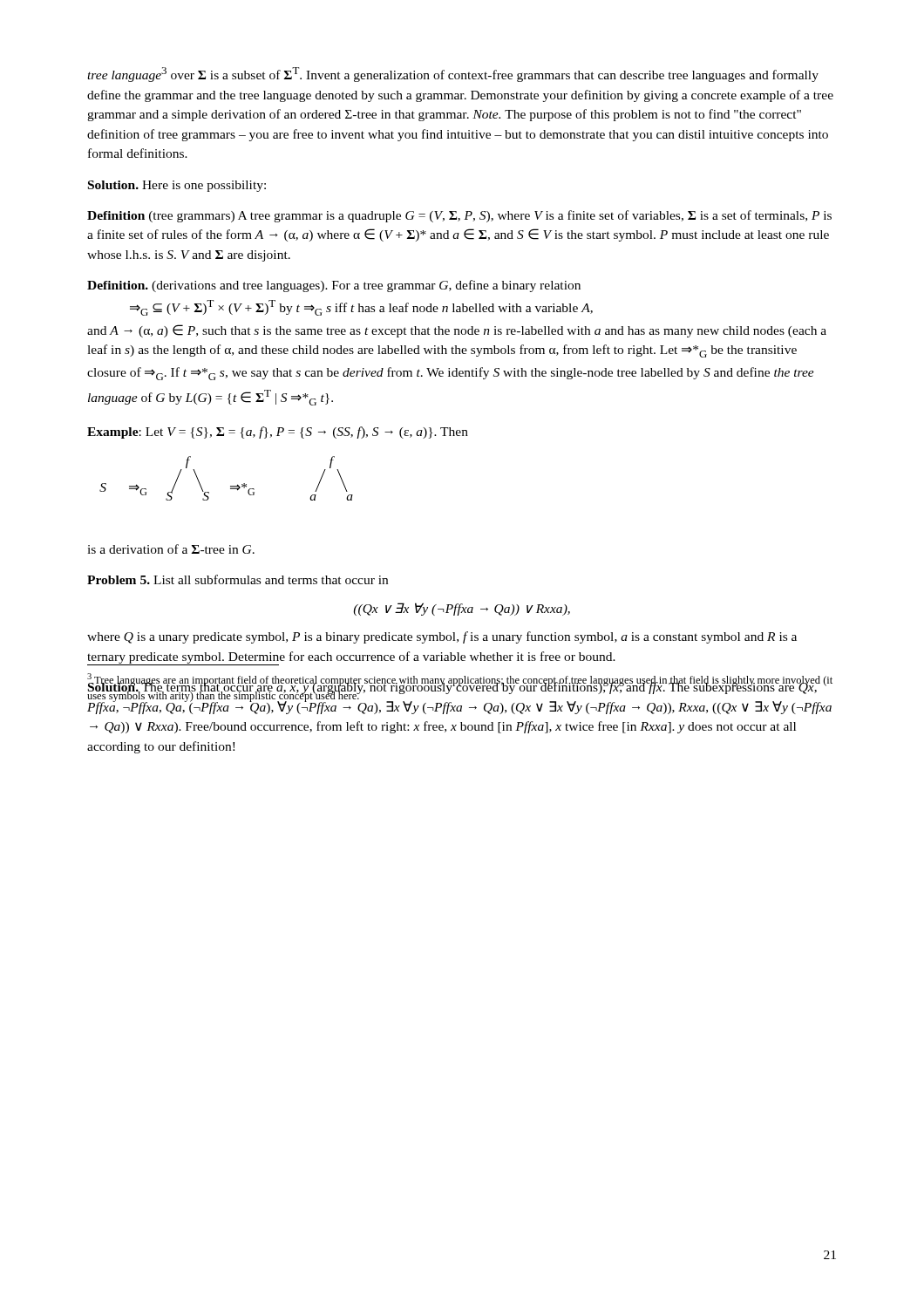Click on the formula that reads "((Qx ∨ ∃x ∀y"
The image size is (924, 1308).
(x=462, y=608)
